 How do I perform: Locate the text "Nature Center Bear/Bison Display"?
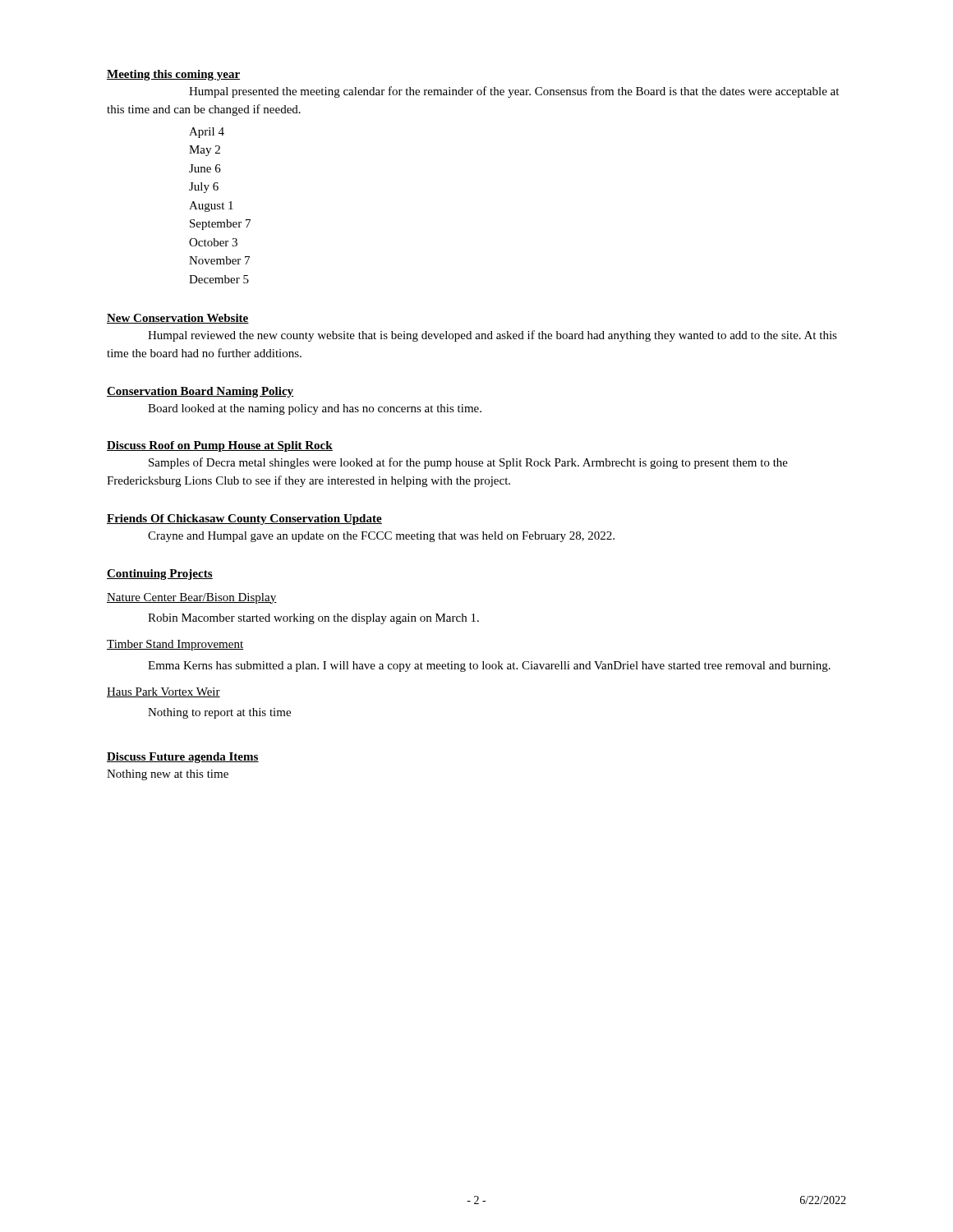(192, 597)
